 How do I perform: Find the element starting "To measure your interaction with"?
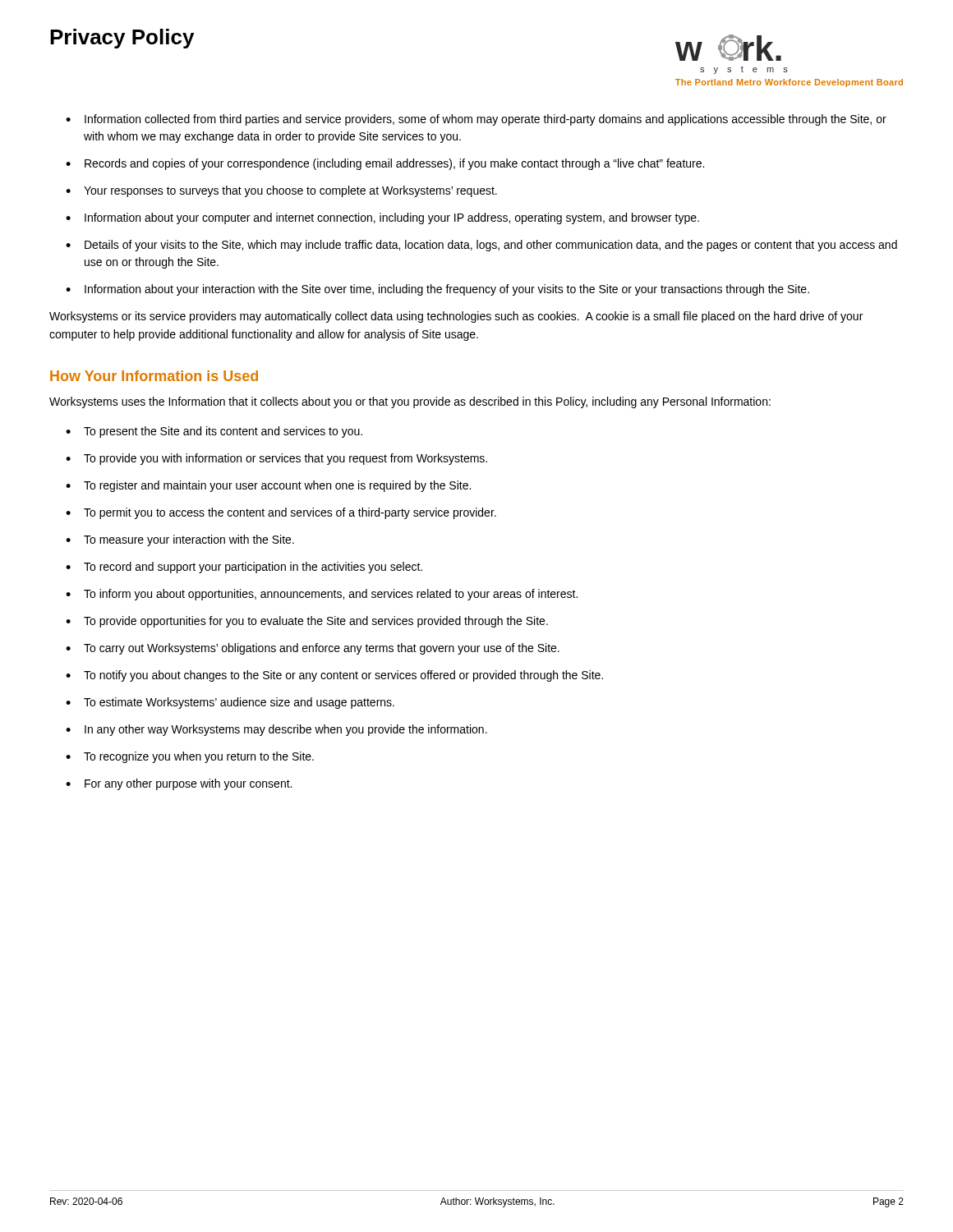click(x=189, y=540)
